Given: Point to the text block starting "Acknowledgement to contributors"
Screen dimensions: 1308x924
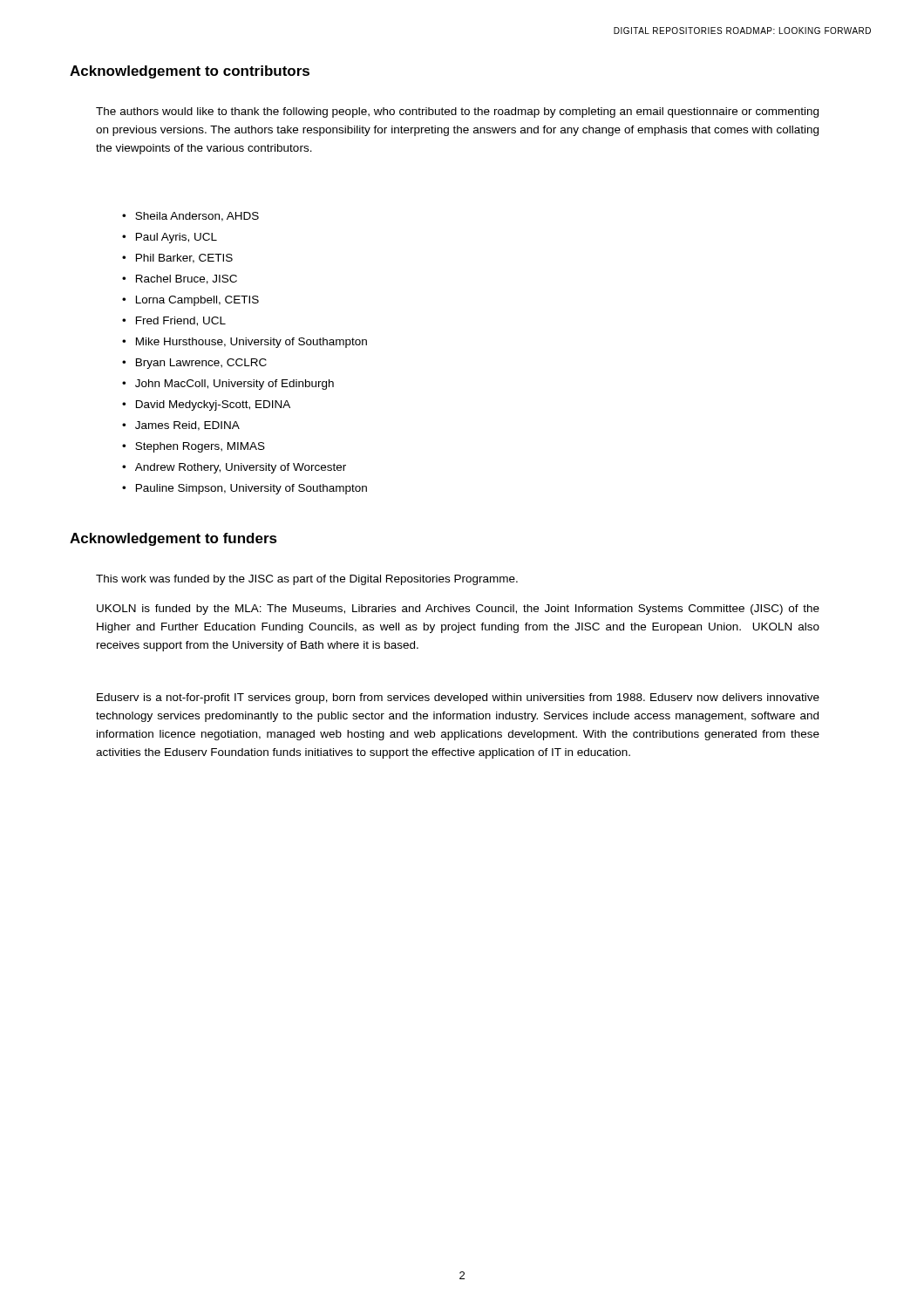Looking at the screenshot, I should pyautogui.click(x=190, y=71).
